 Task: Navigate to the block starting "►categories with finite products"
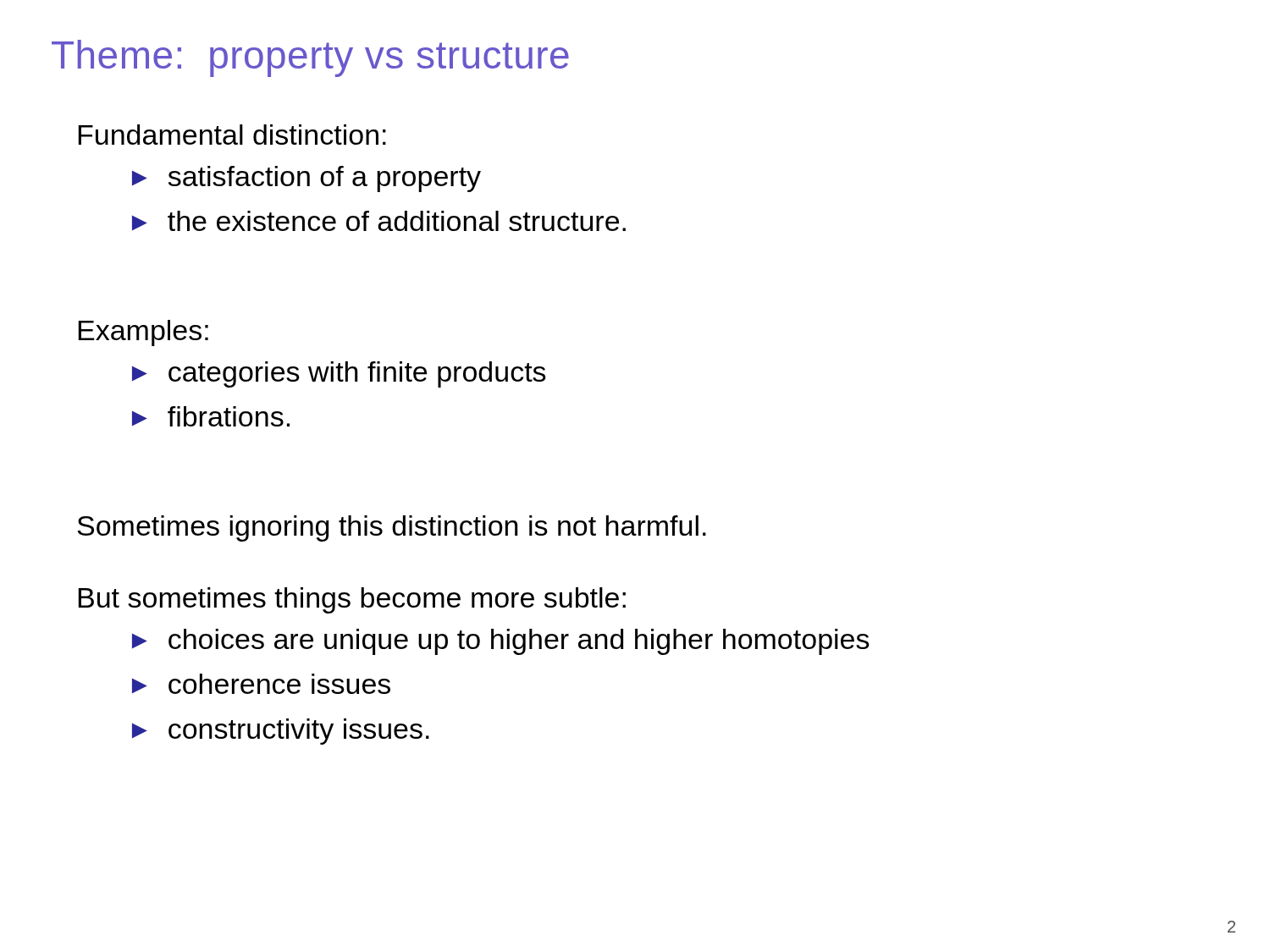point(337,372)
